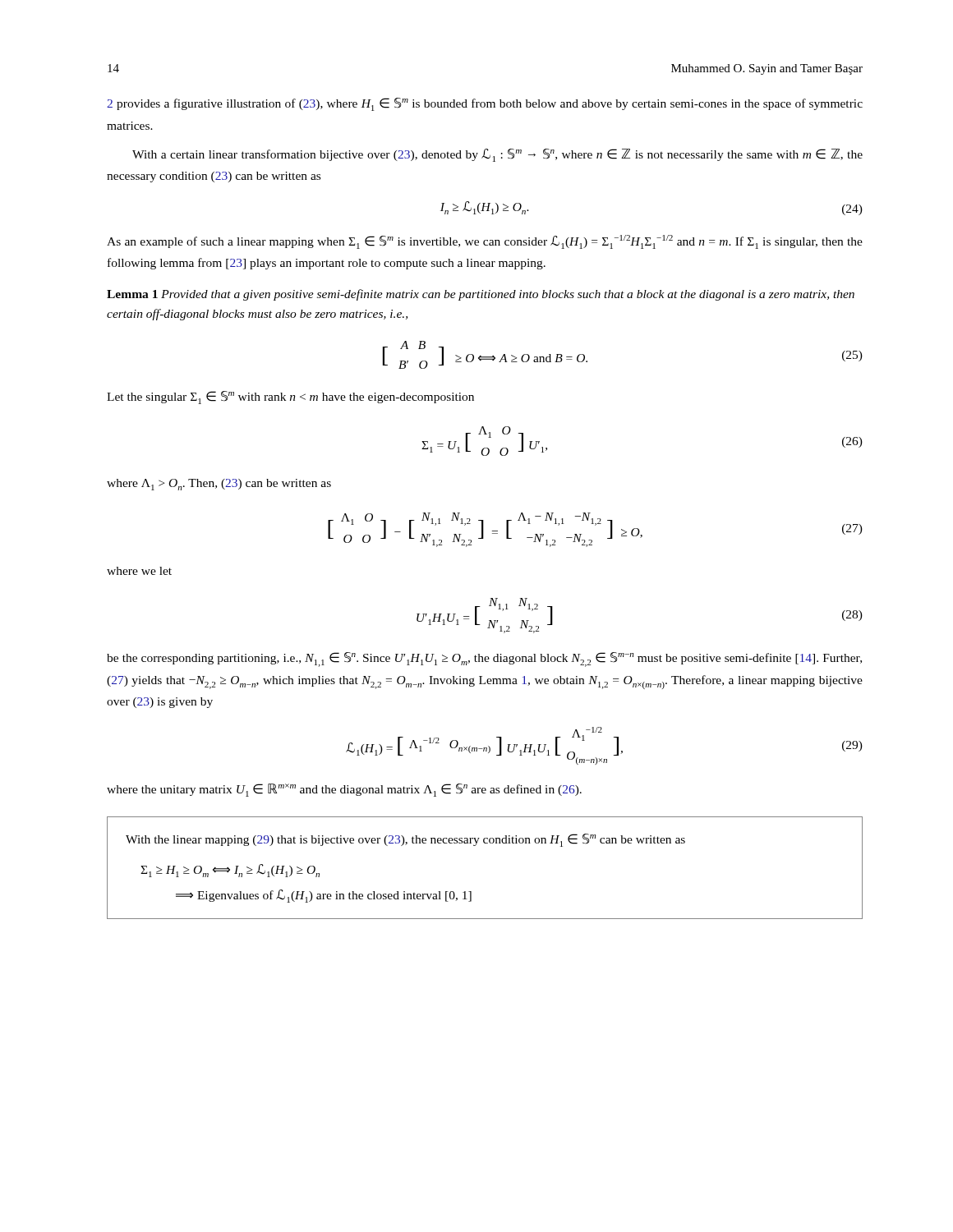Find the block on this page that starts "be the corresponding partitioning, i.e.,"
The image size is (953, 1232).
tap(485, 679)
